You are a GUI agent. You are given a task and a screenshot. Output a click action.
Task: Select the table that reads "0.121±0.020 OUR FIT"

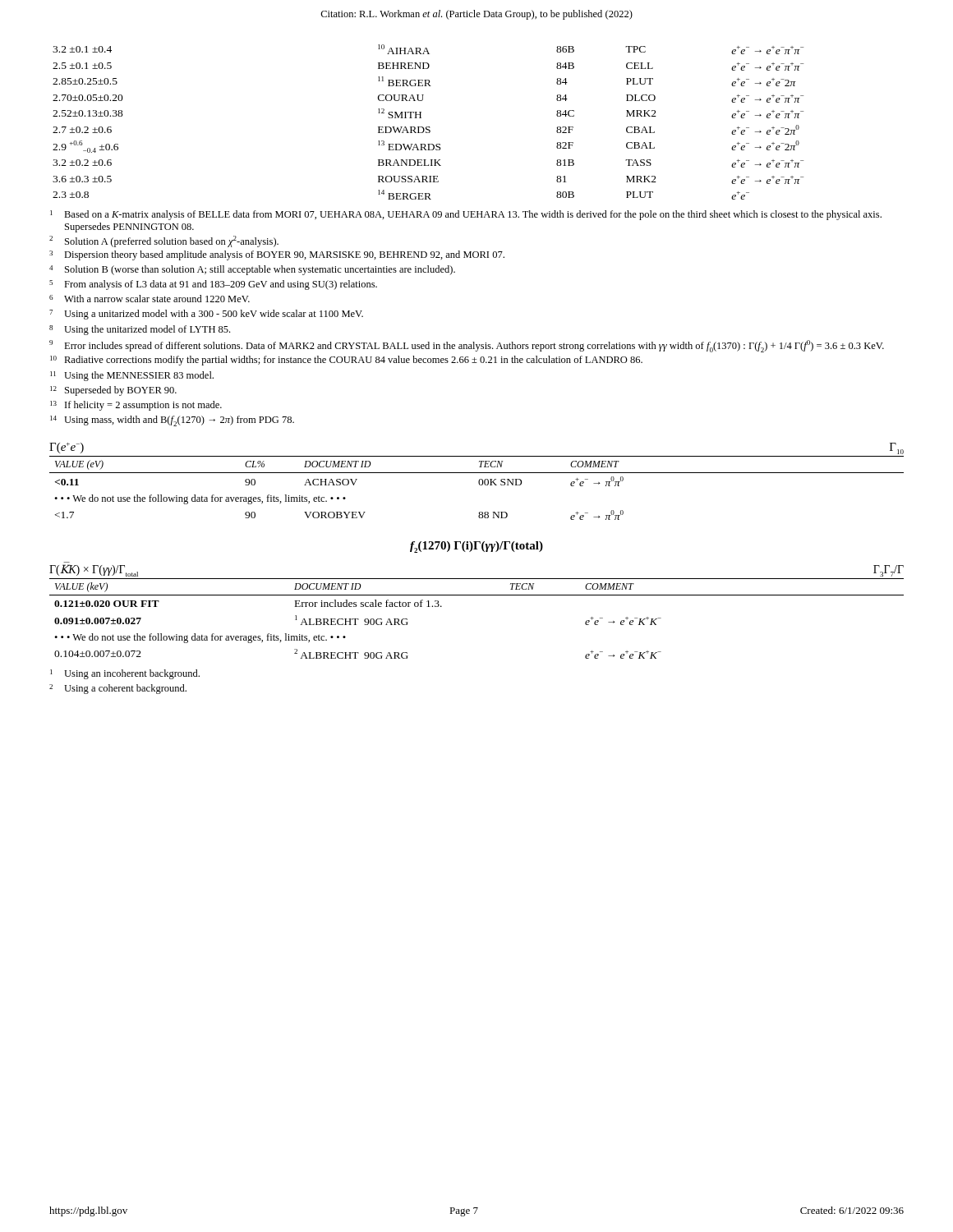(476, 620)
